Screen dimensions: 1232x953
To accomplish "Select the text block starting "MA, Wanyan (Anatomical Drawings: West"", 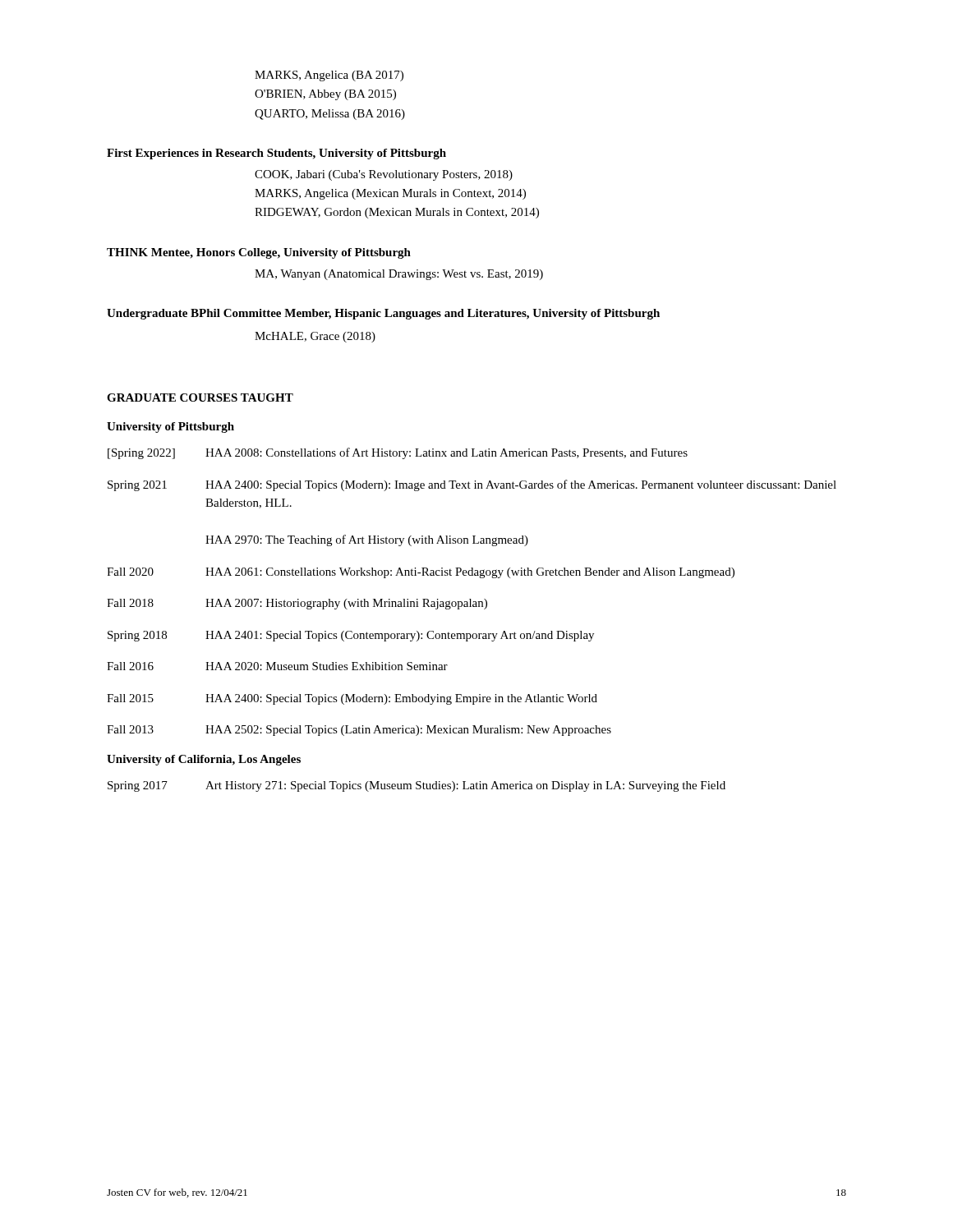I will pyautogui.click(x=399, y=273).
